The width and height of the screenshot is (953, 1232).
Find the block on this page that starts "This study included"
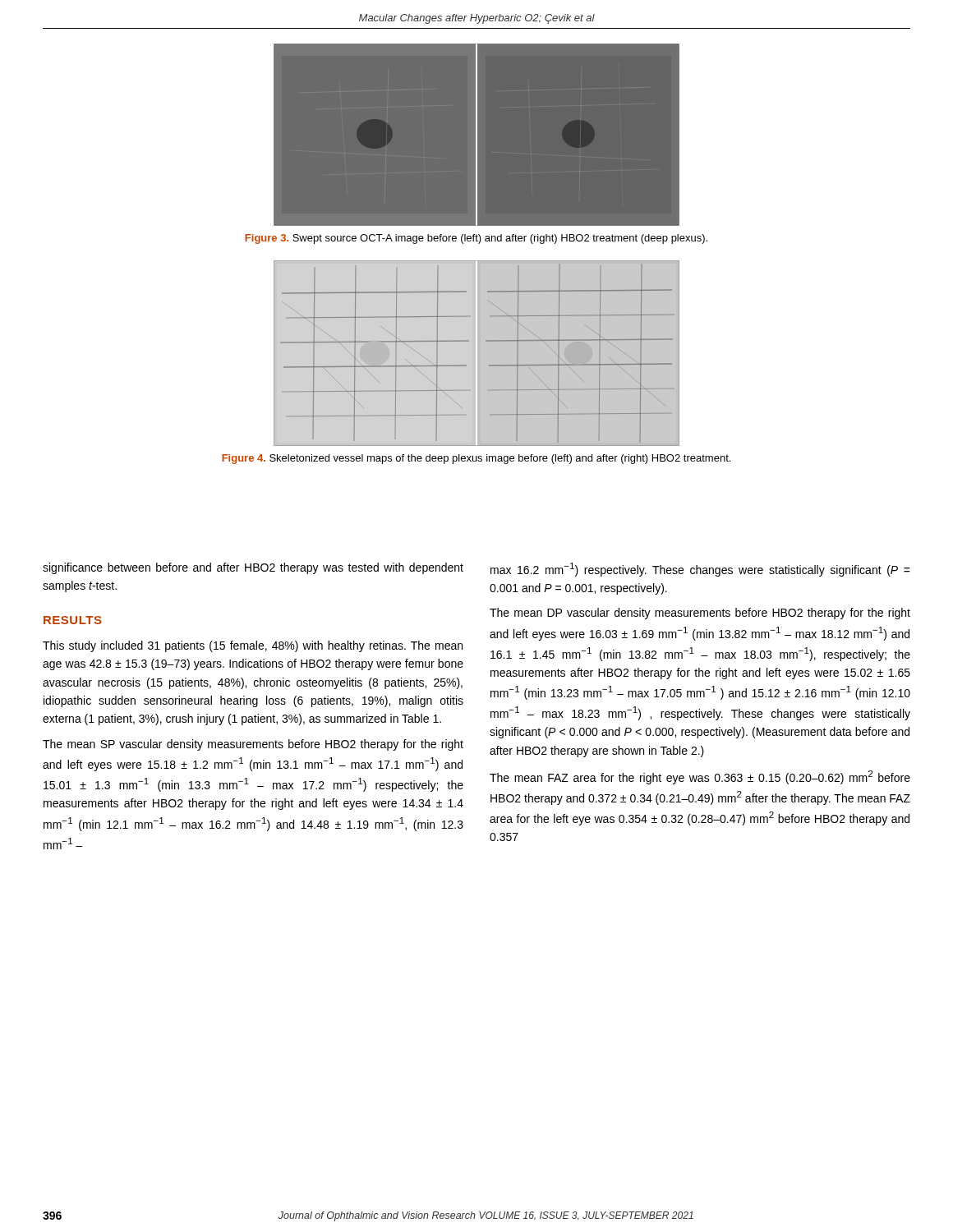coord(253,745)
